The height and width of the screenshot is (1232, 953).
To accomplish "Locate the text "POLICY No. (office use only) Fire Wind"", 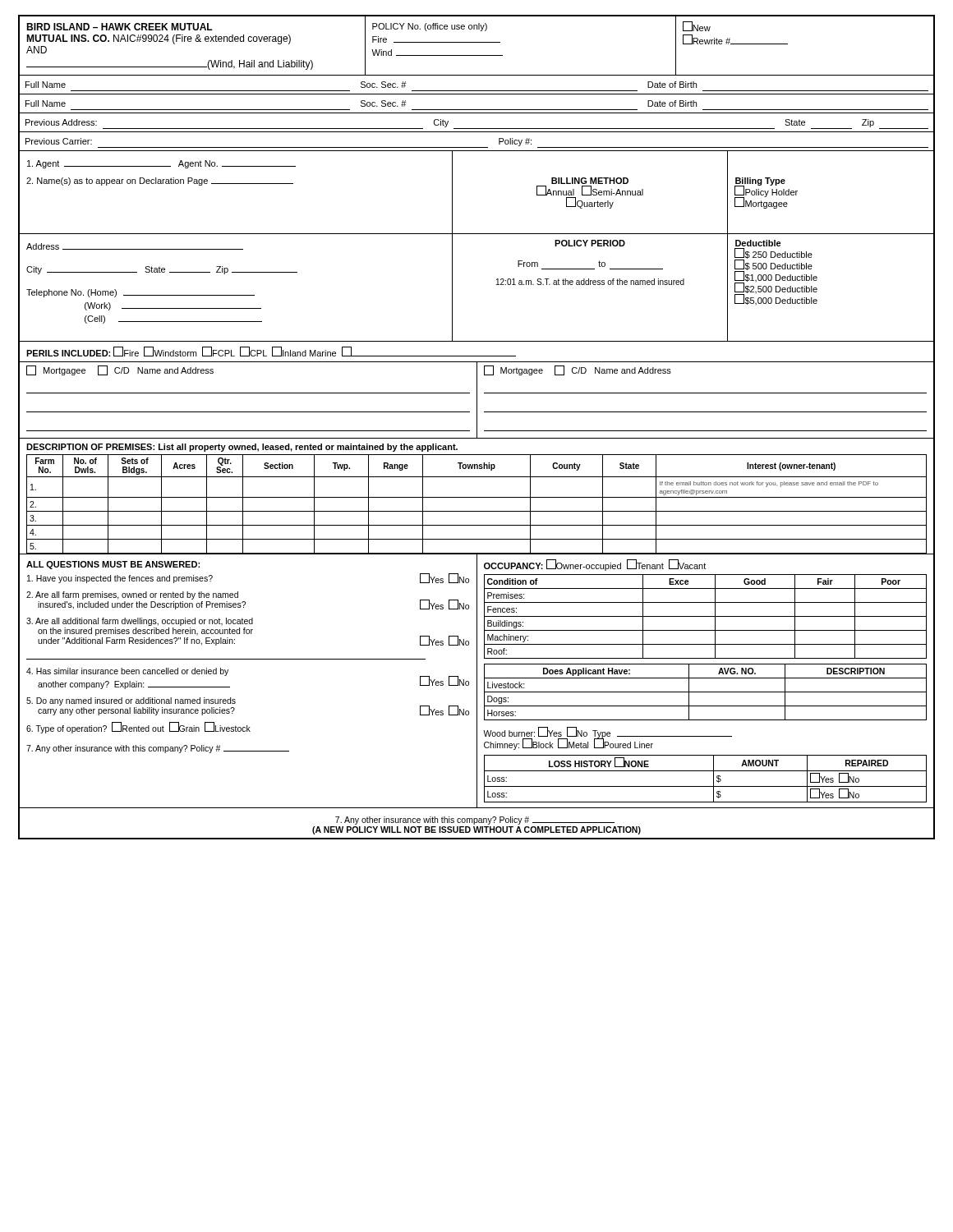I will click(x=437, y=39).
